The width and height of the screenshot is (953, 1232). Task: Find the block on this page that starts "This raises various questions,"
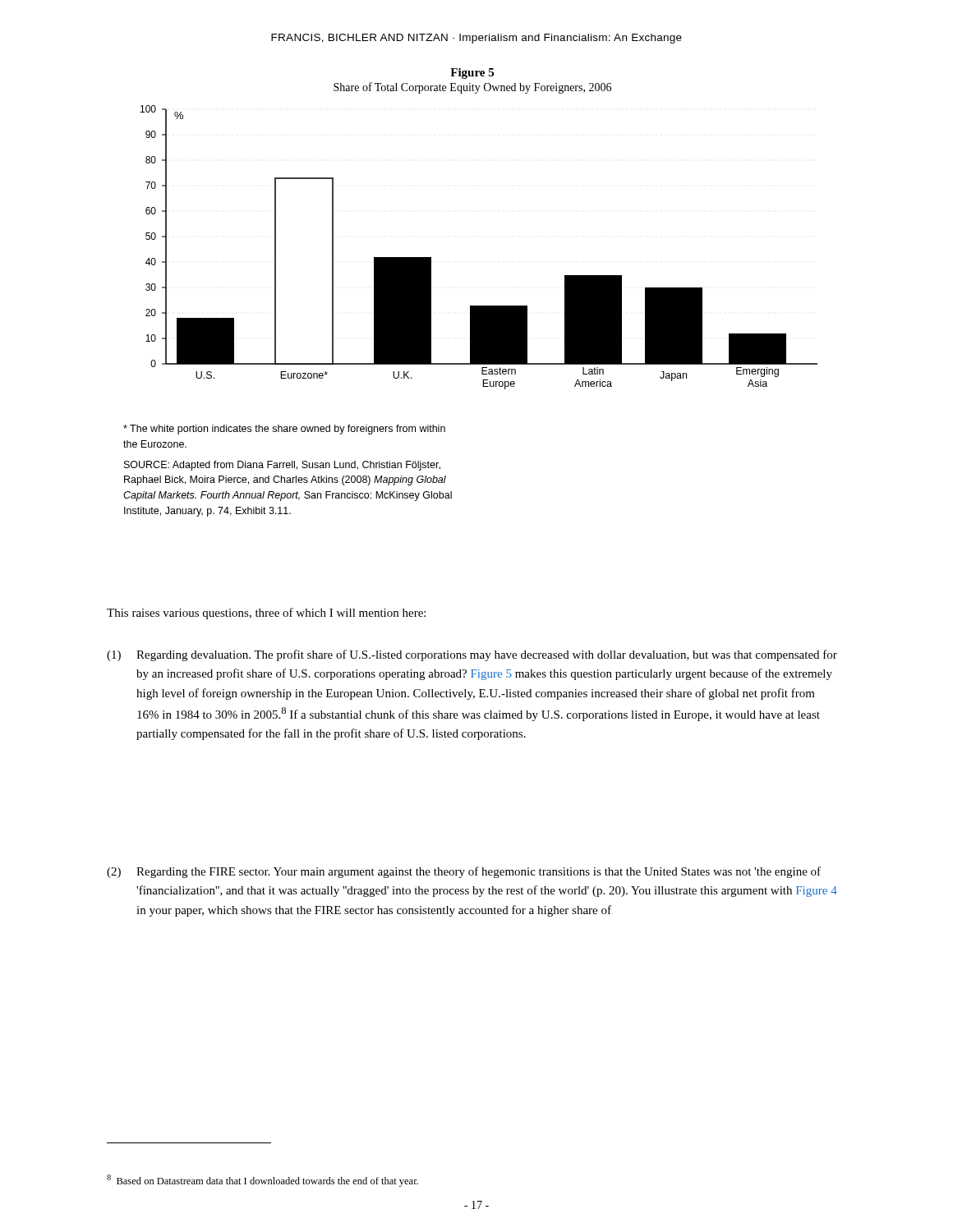tap(267, 613)
